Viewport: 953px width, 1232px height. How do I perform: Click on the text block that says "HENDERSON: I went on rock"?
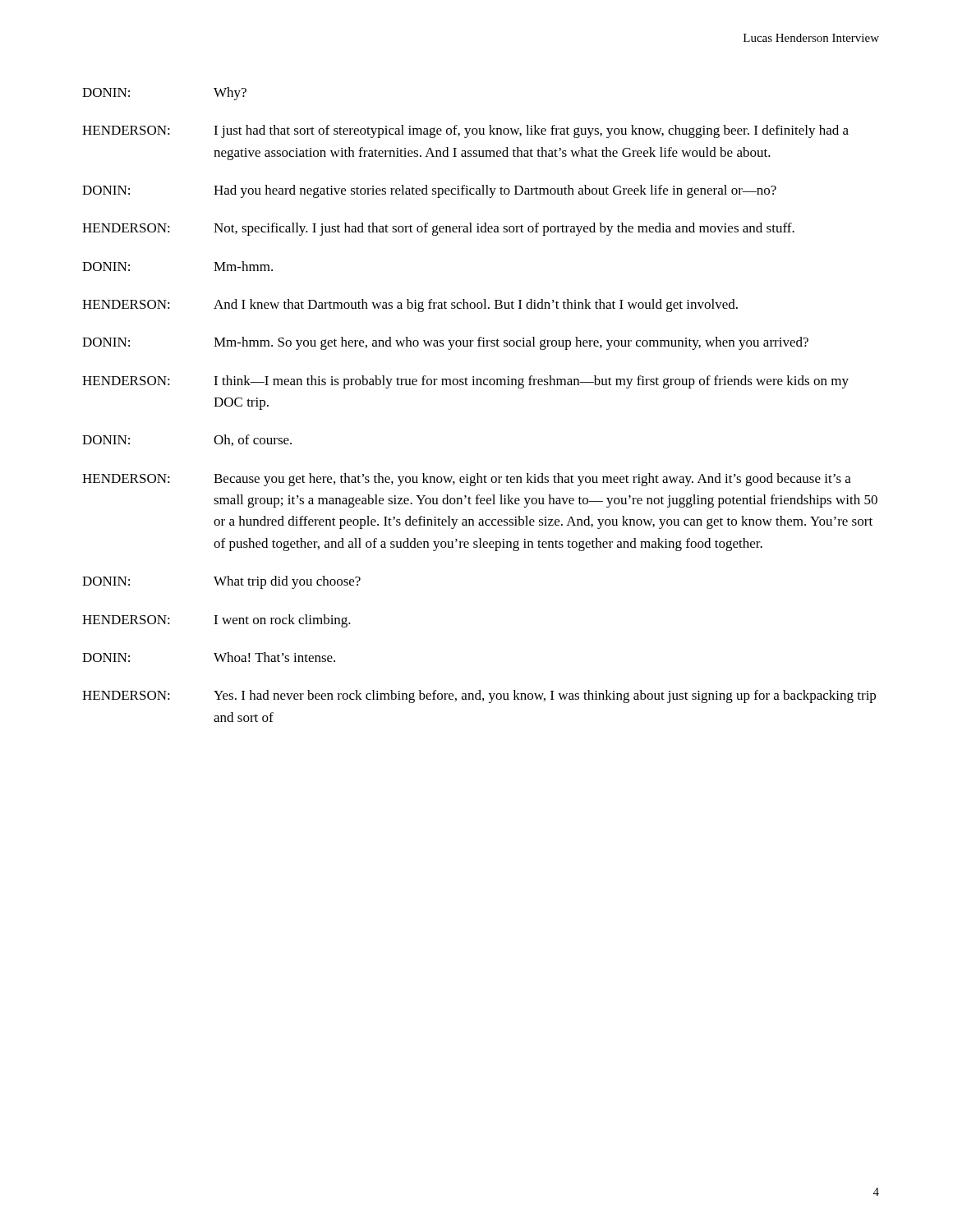[216, 621]
